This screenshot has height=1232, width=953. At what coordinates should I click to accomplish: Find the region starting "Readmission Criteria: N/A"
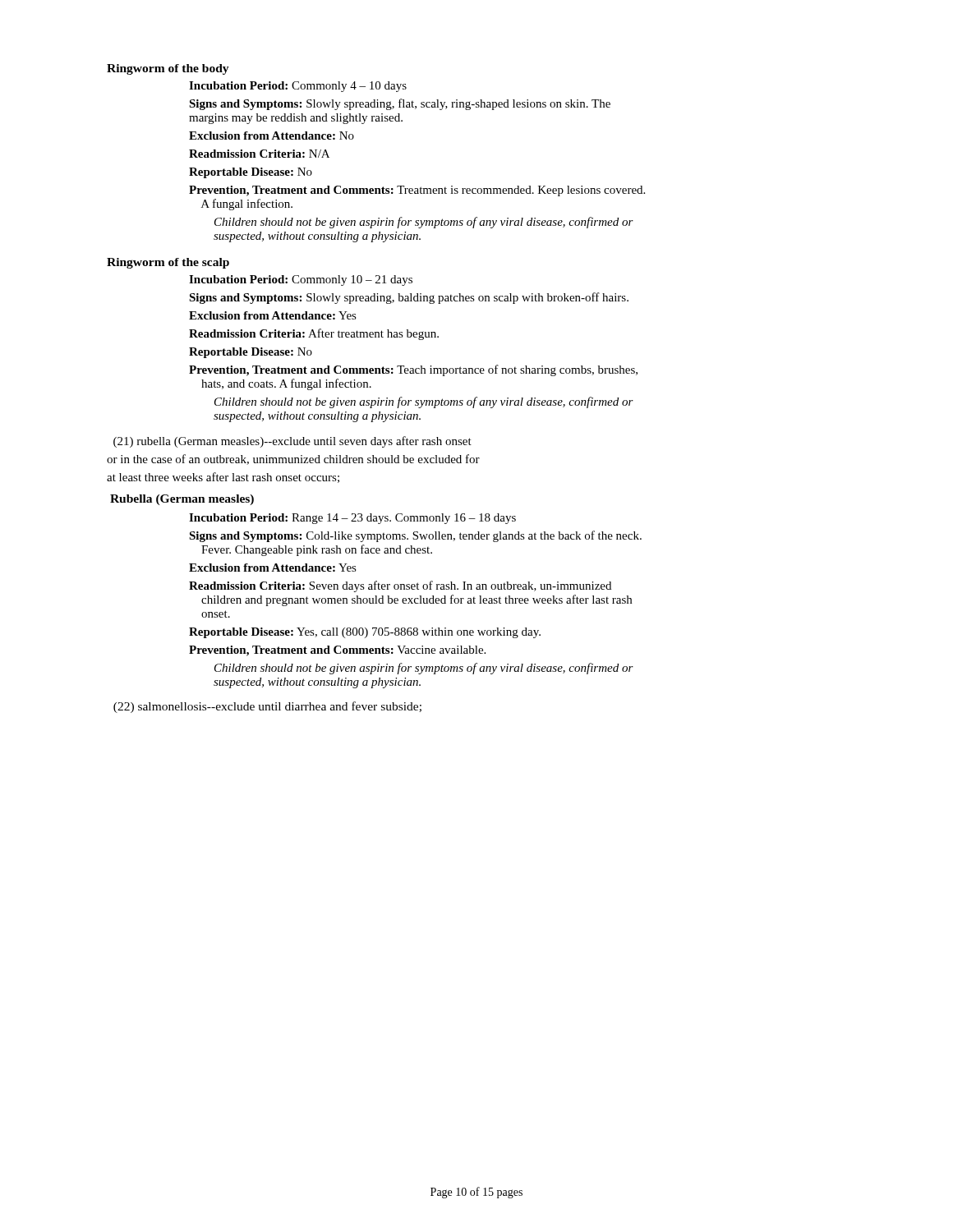260,154
